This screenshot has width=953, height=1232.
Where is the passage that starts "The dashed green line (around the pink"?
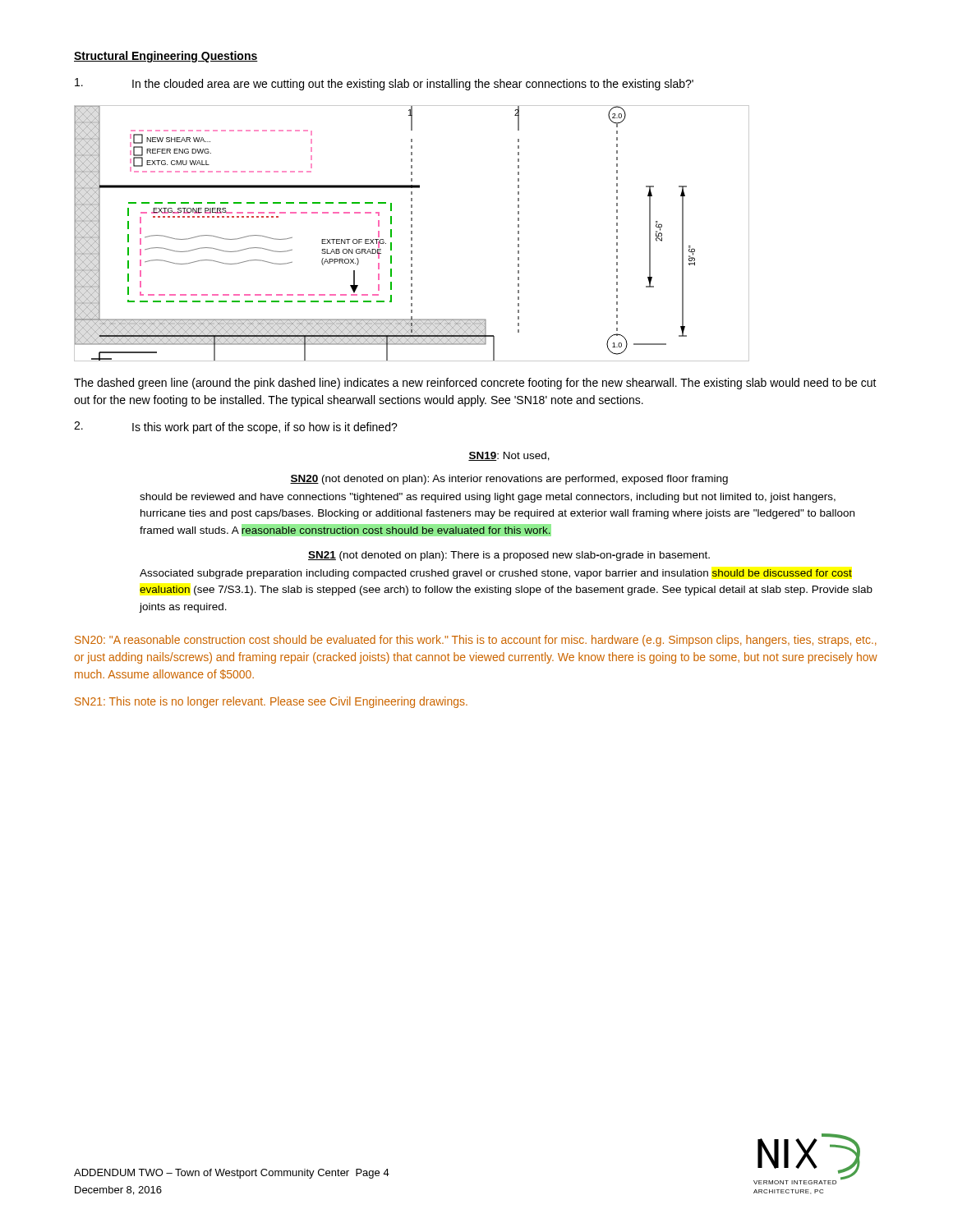click(475, 392)
